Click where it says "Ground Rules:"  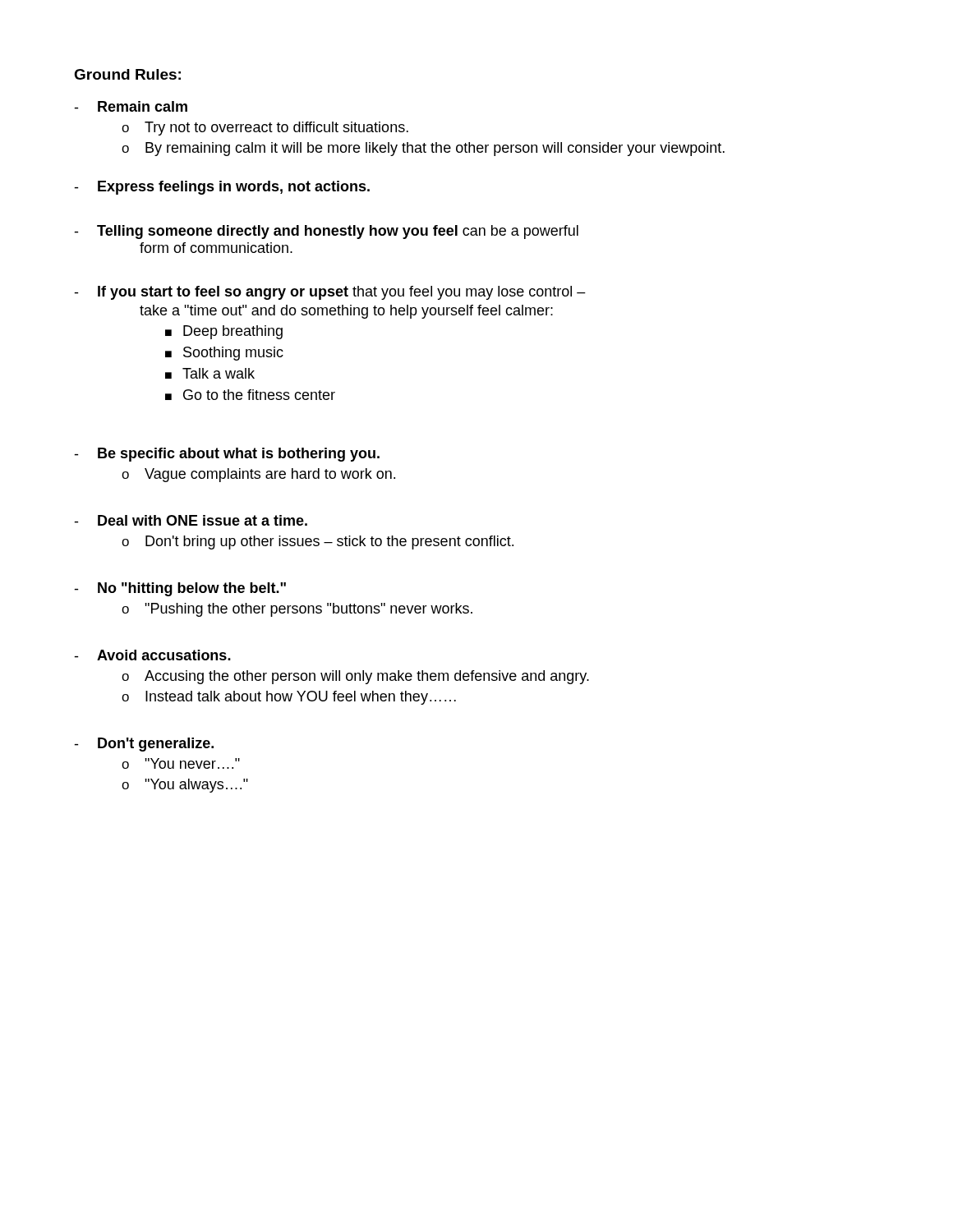point(128,74)
